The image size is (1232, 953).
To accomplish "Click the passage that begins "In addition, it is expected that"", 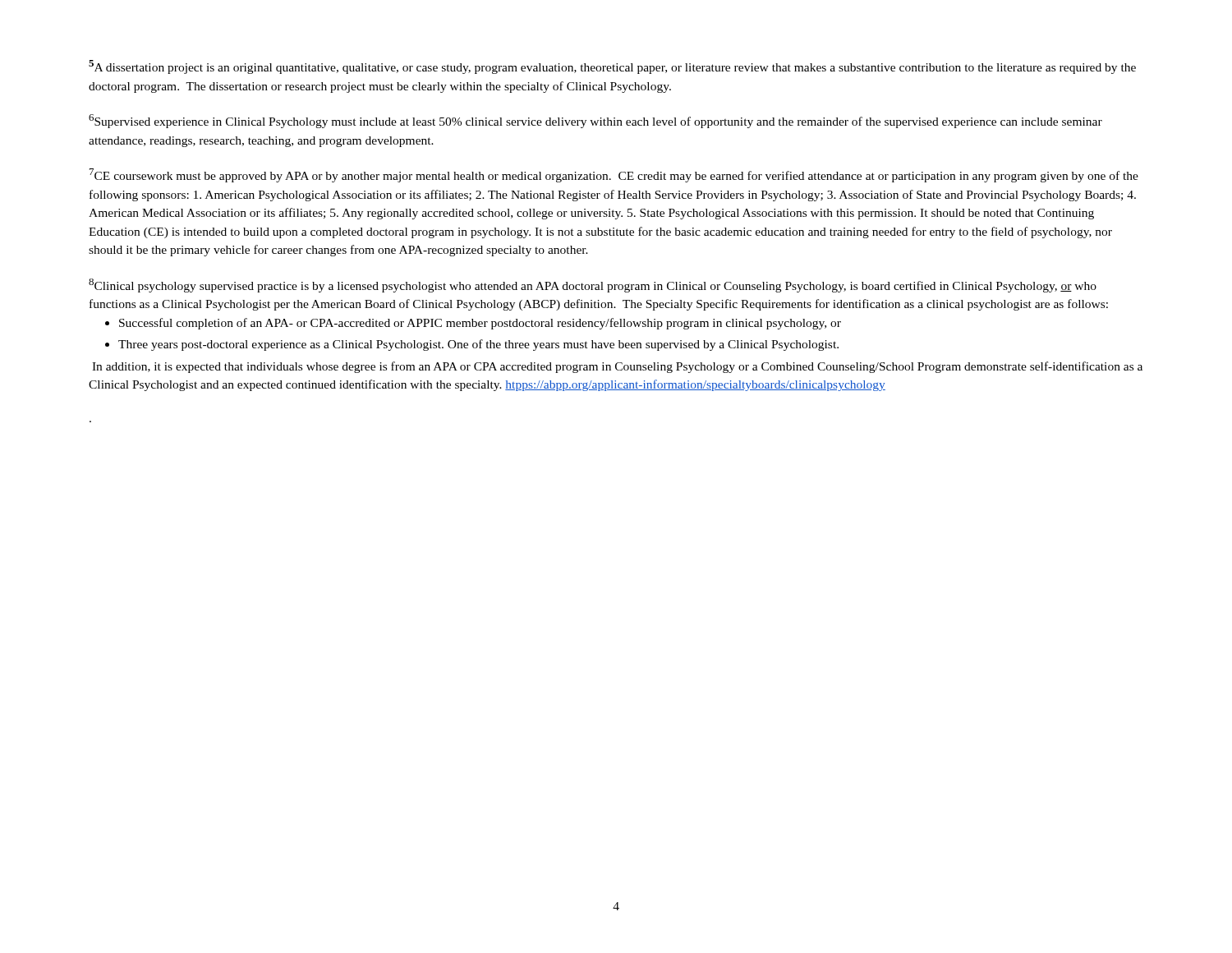I will click(x=616, y=375).
